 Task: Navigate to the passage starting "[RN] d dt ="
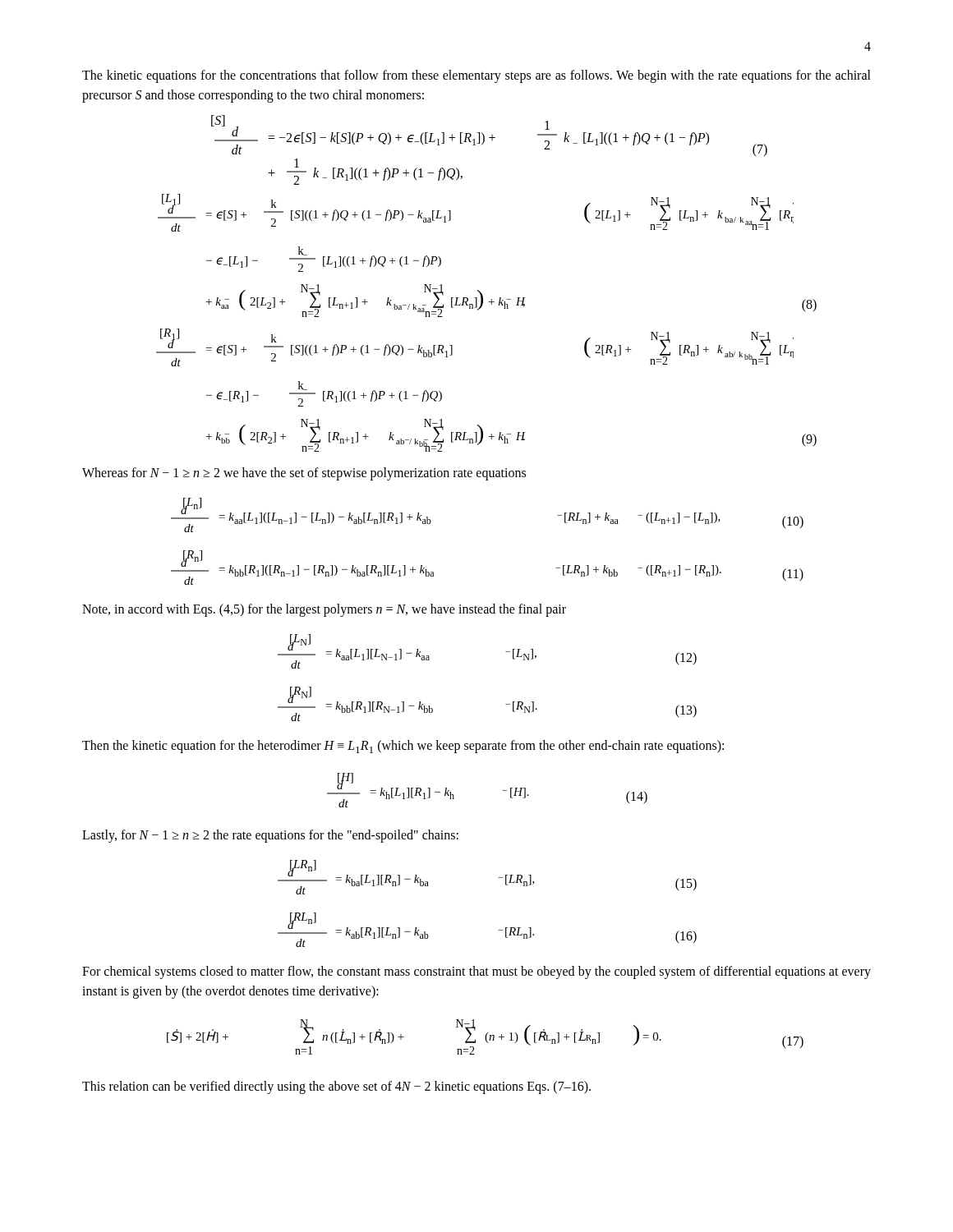coord(296,707)
